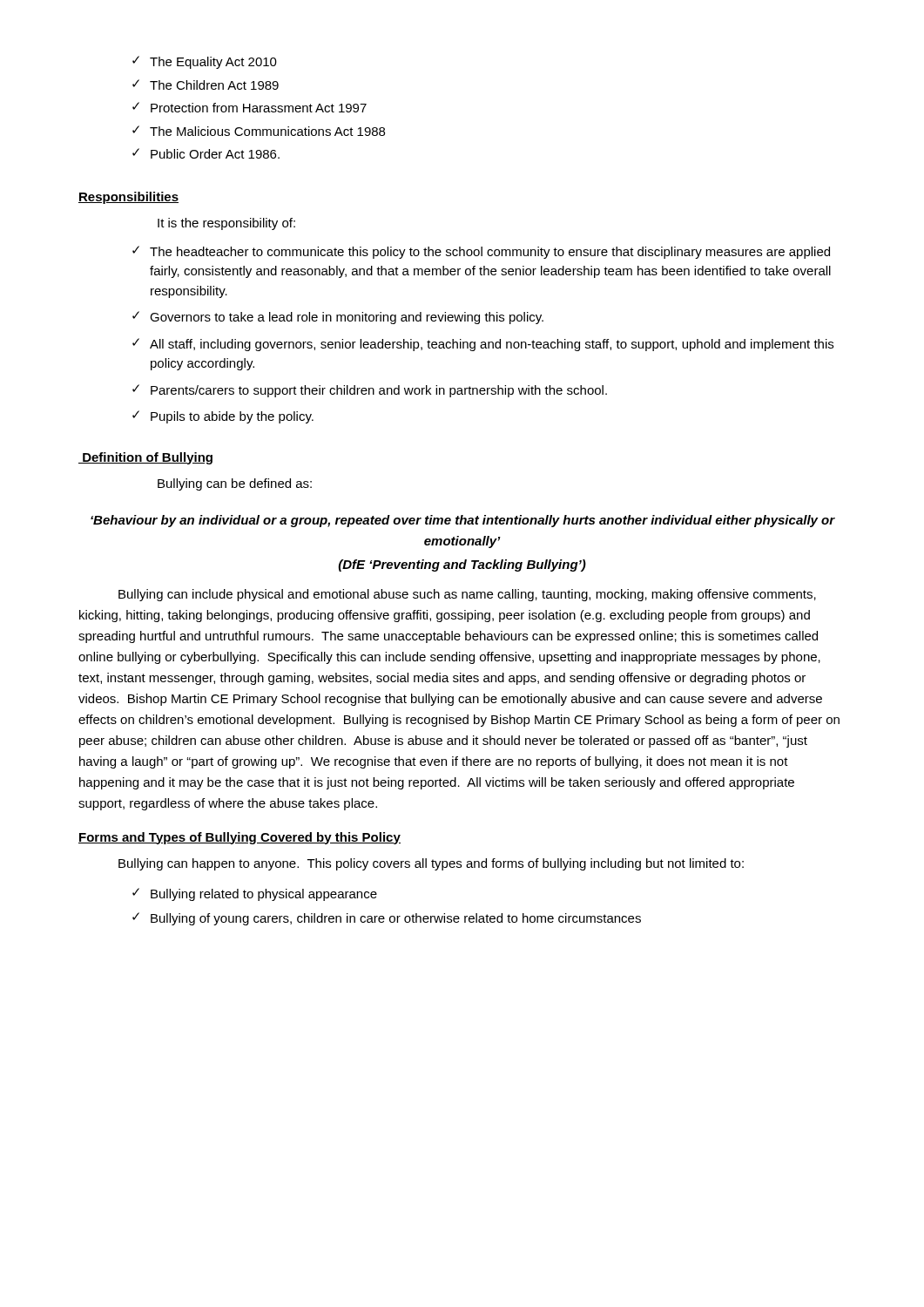
Task: Select the region starting "✓ Governors to take a lead role"
Action: click(488, 317)
